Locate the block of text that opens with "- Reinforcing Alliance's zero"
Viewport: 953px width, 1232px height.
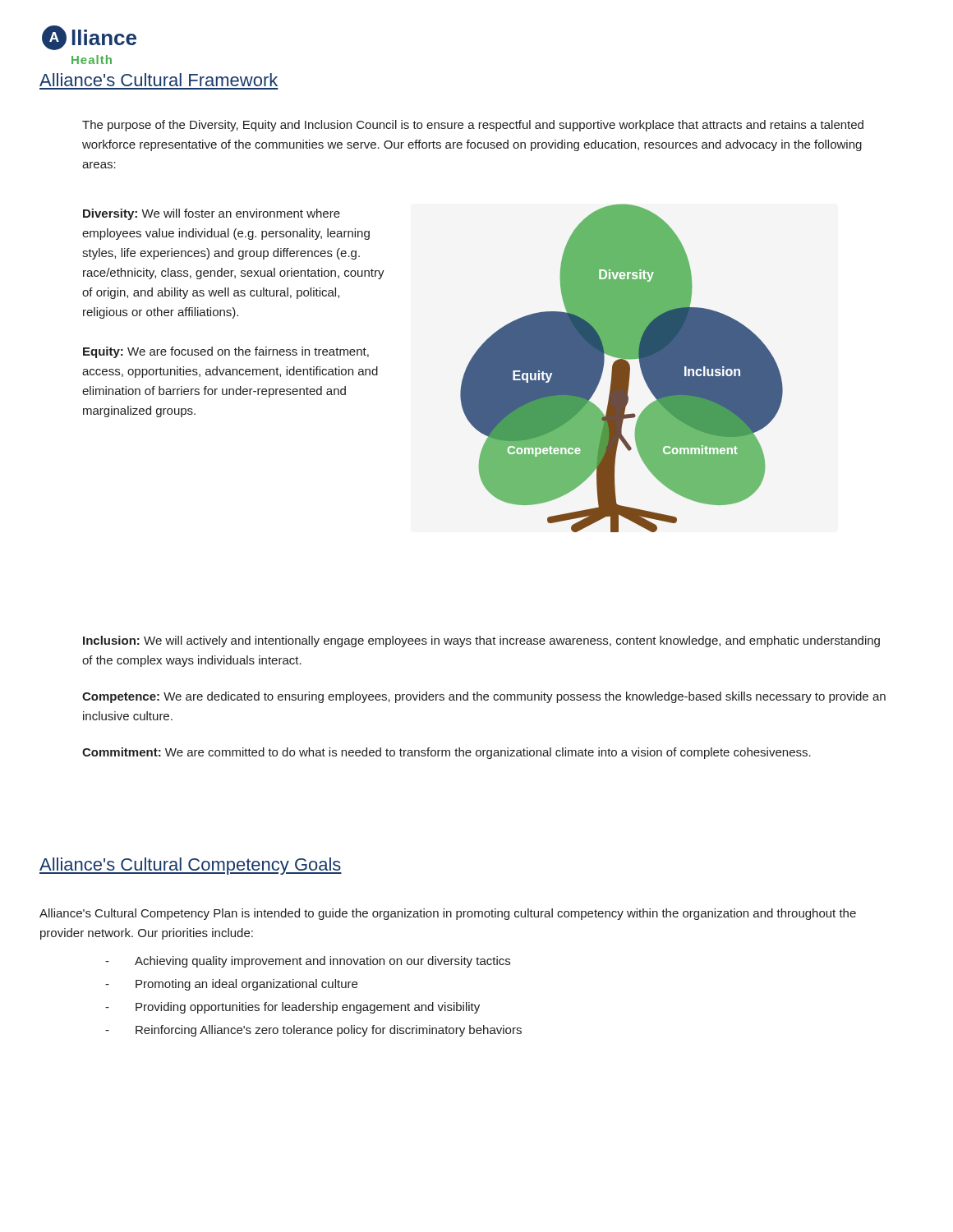point(463,1030)
